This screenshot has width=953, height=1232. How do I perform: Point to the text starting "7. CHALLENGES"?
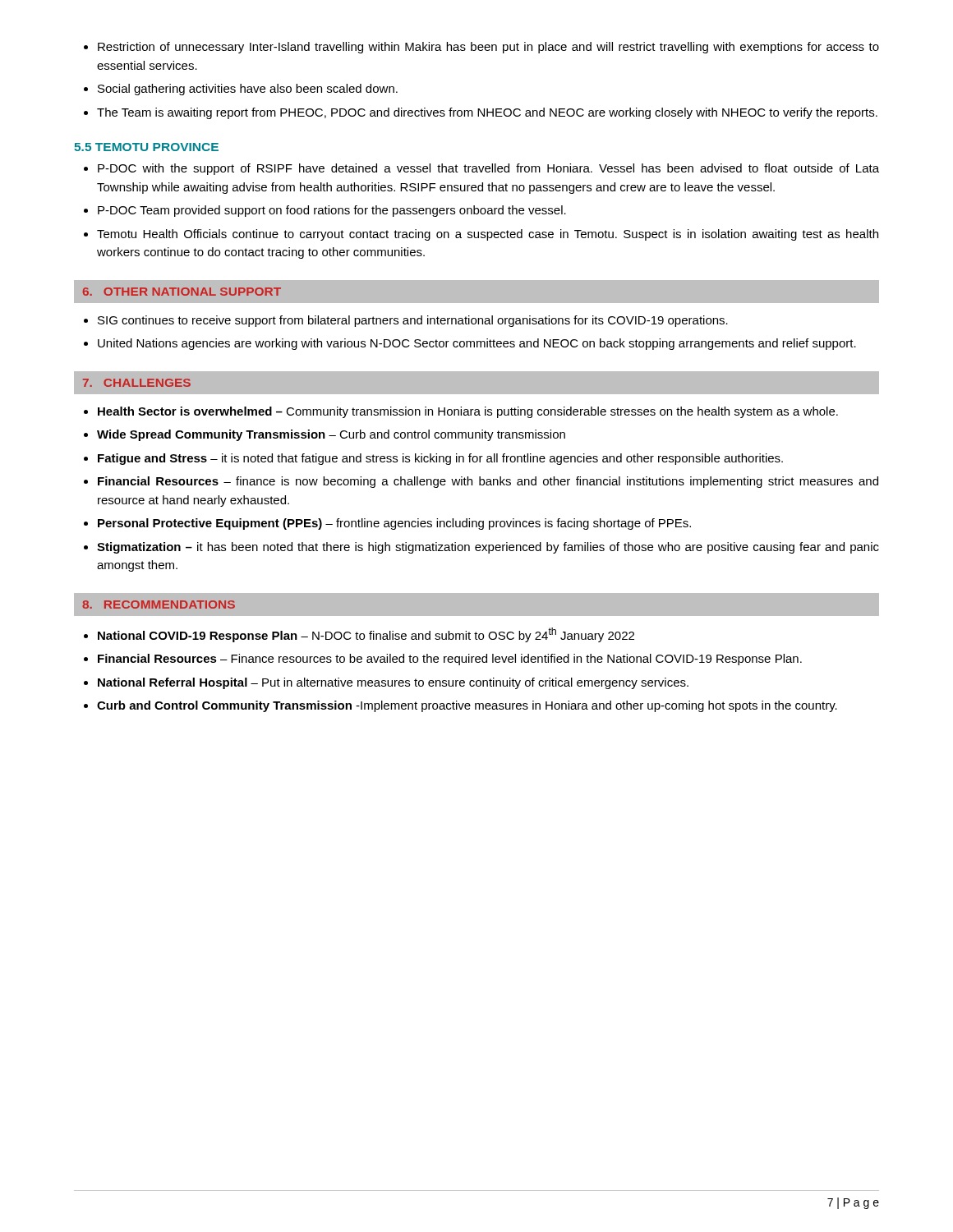(x=137, y=382)
